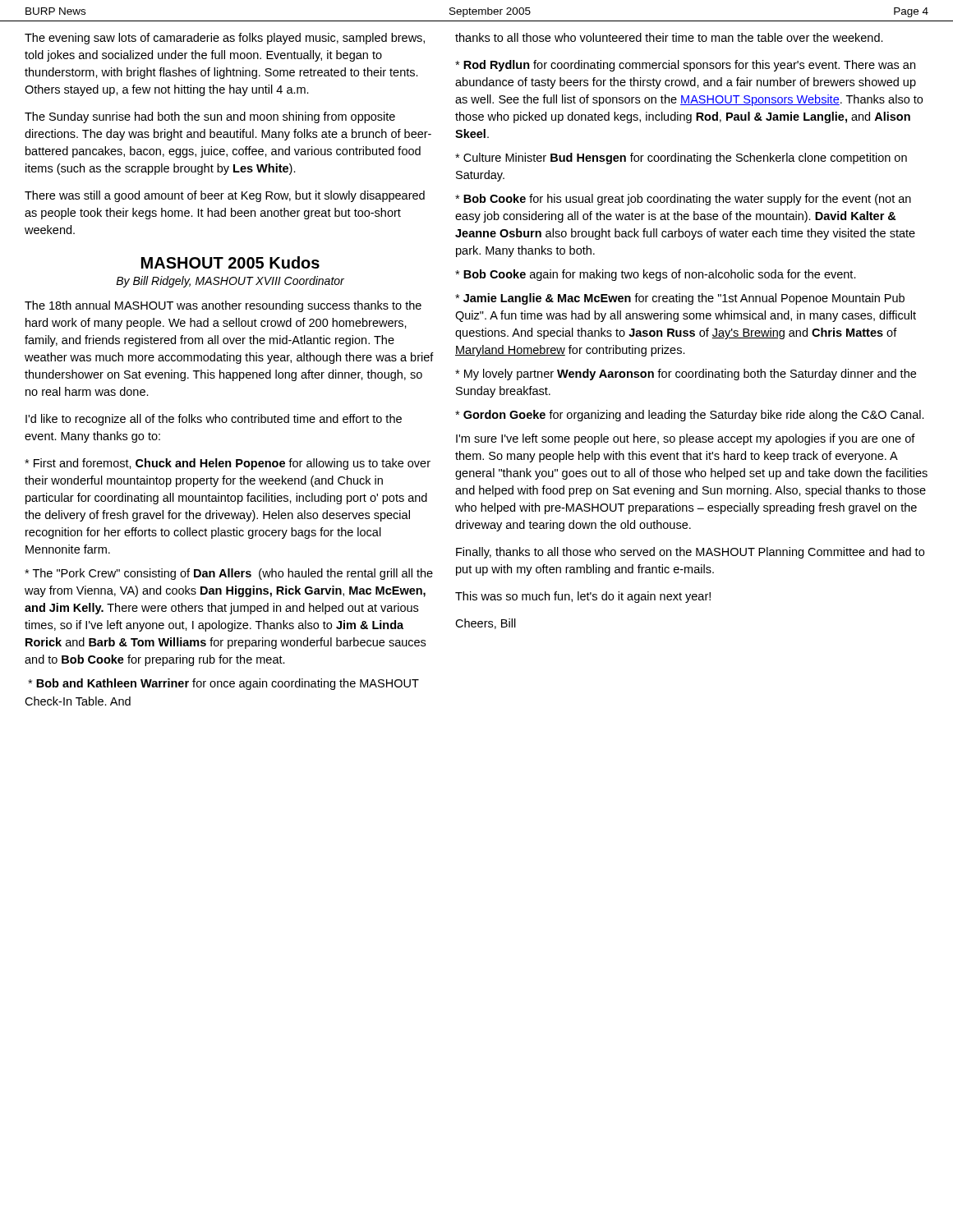The height and width of the screenshot is (1232, 953).
Task: Find the text block that reads "I'm sure I've left some people out"
Action: tap(692, 482)
